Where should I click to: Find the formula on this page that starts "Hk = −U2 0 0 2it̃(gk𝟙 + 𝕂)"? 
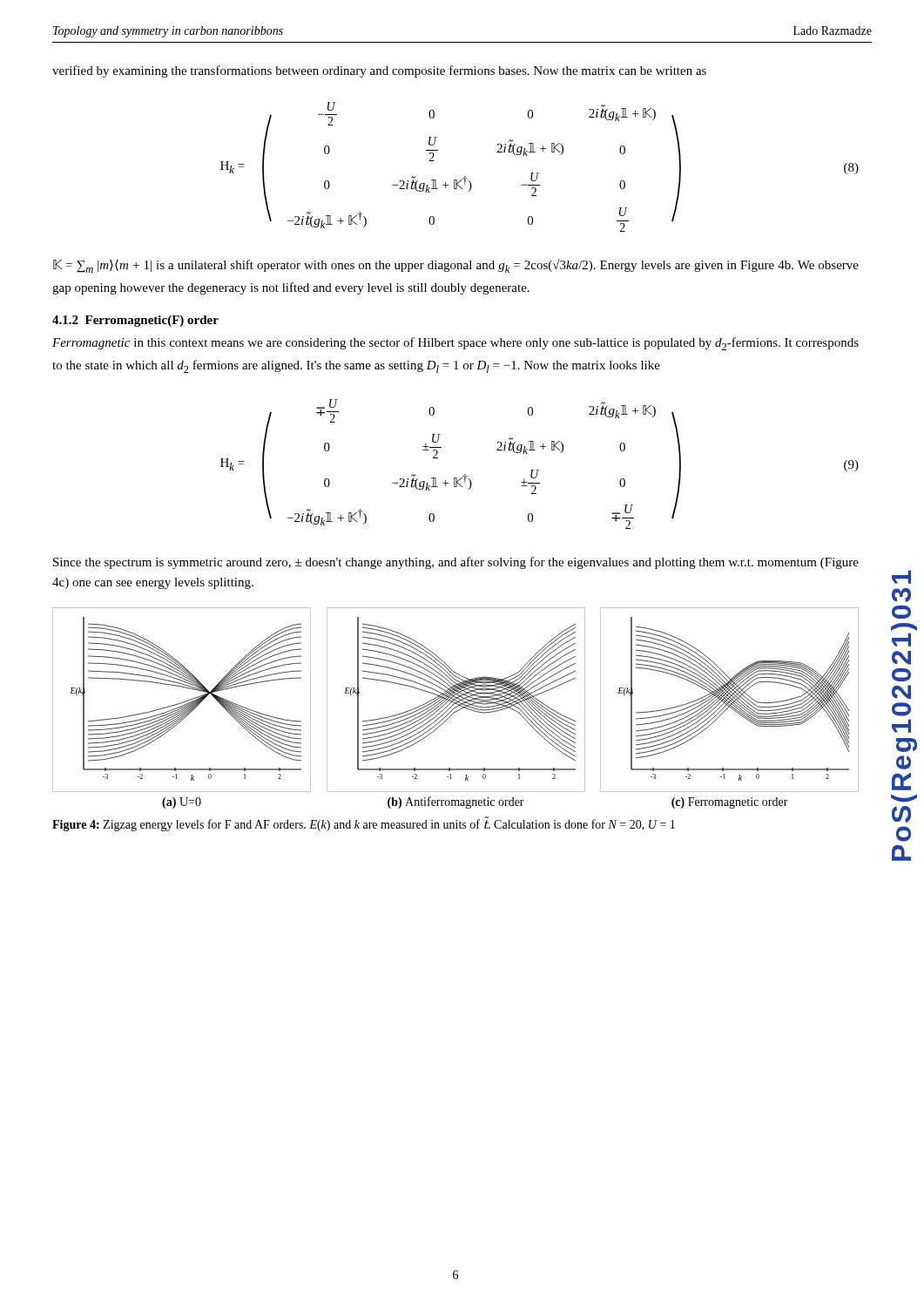(x=539, y=168)
